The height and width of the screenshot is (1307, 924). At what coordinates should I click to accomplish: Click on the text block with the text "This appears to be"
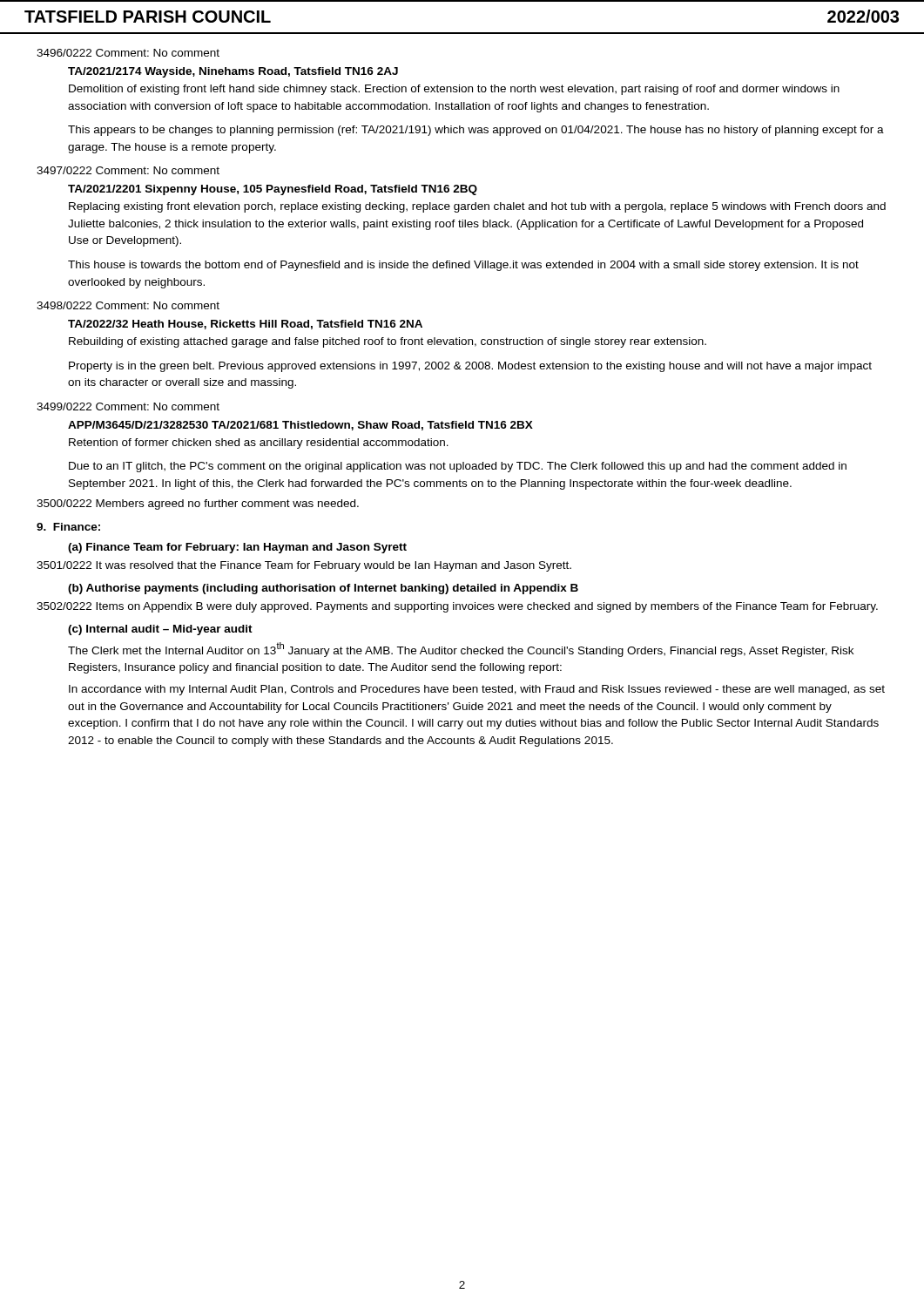click(x=476, y=138)
